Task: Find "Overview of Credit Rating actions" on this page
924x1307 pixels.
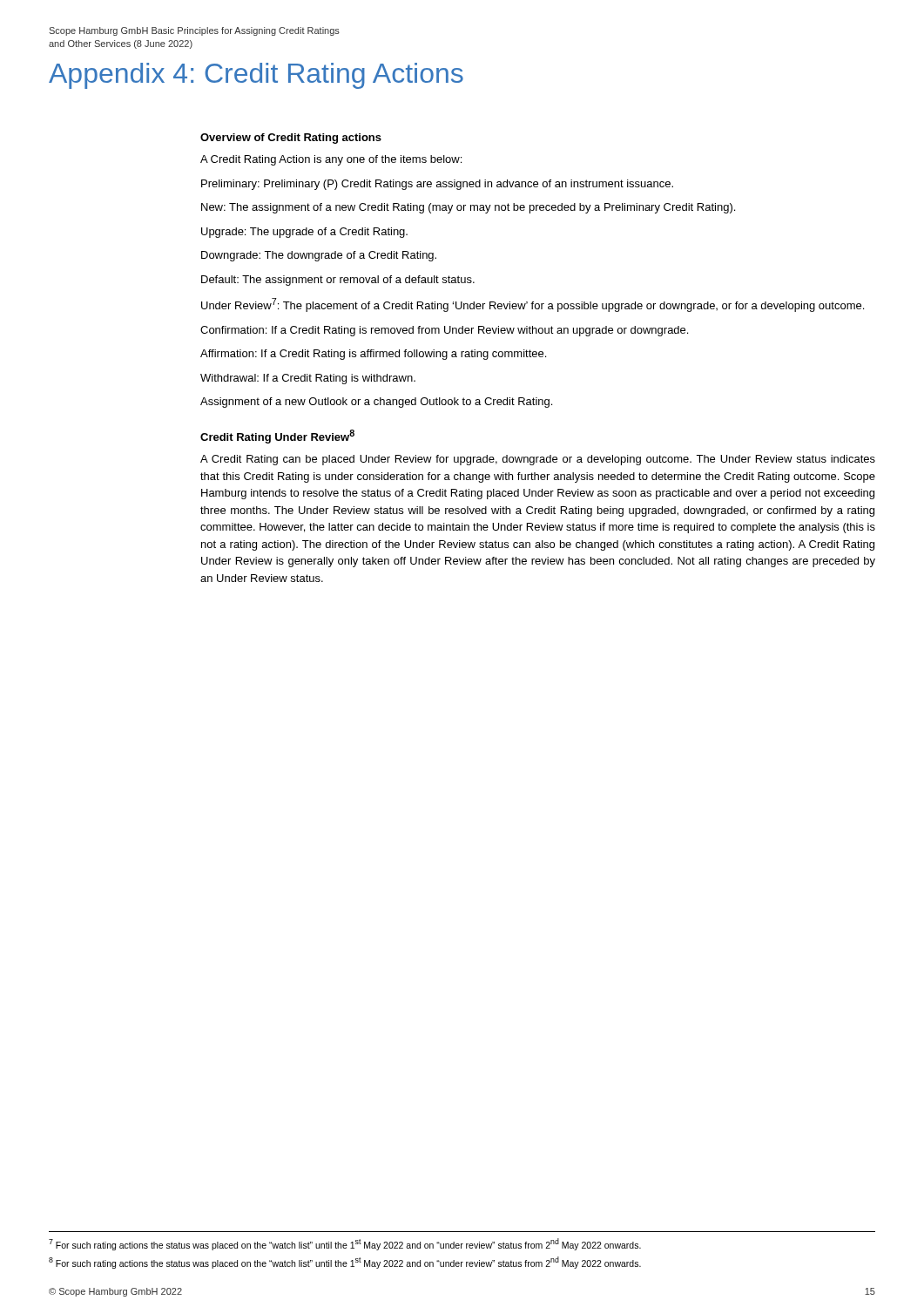Action: click(291, 137)
